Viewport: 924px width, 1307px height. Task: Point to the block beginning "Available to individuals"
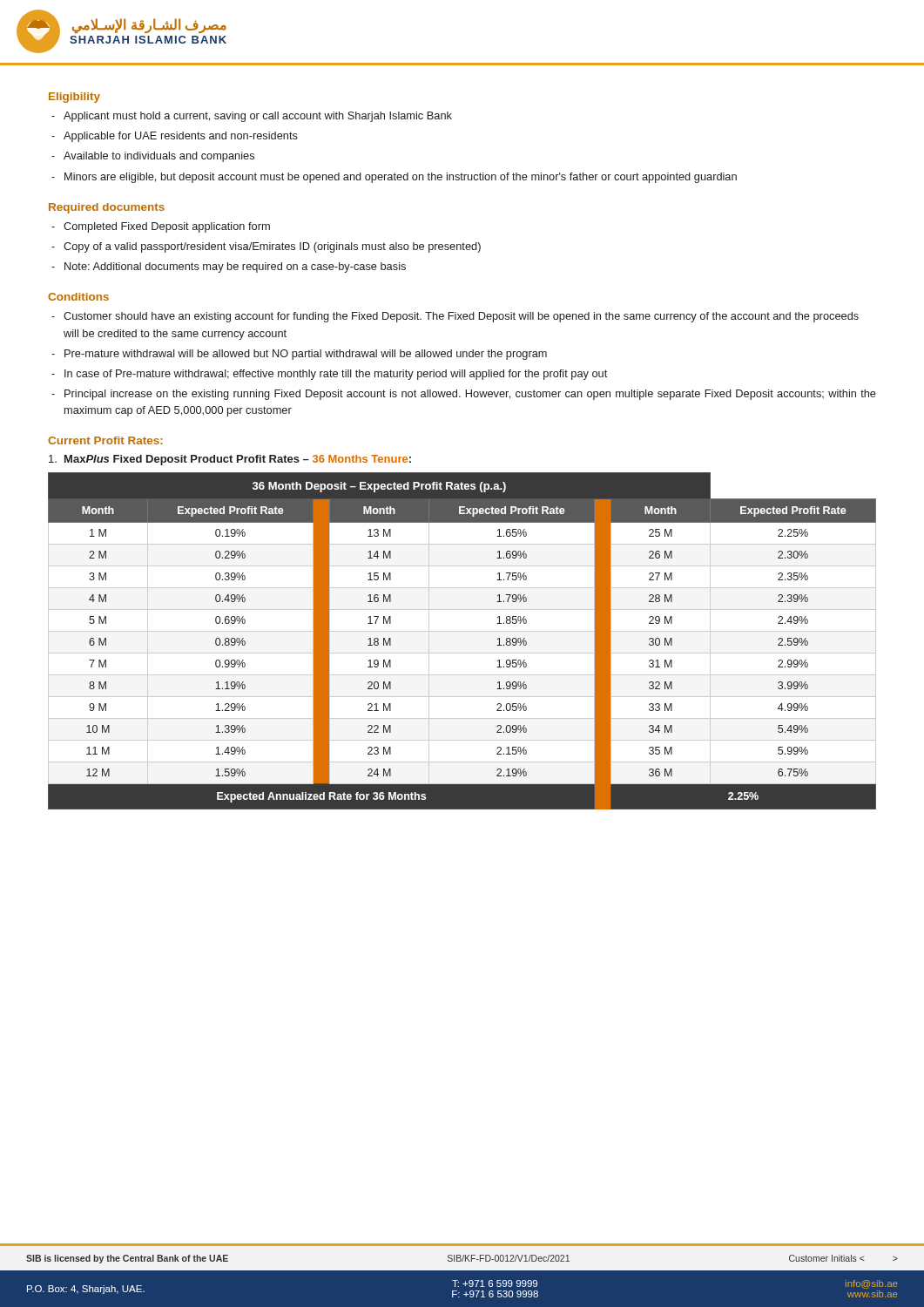click(x=159, y=156)
